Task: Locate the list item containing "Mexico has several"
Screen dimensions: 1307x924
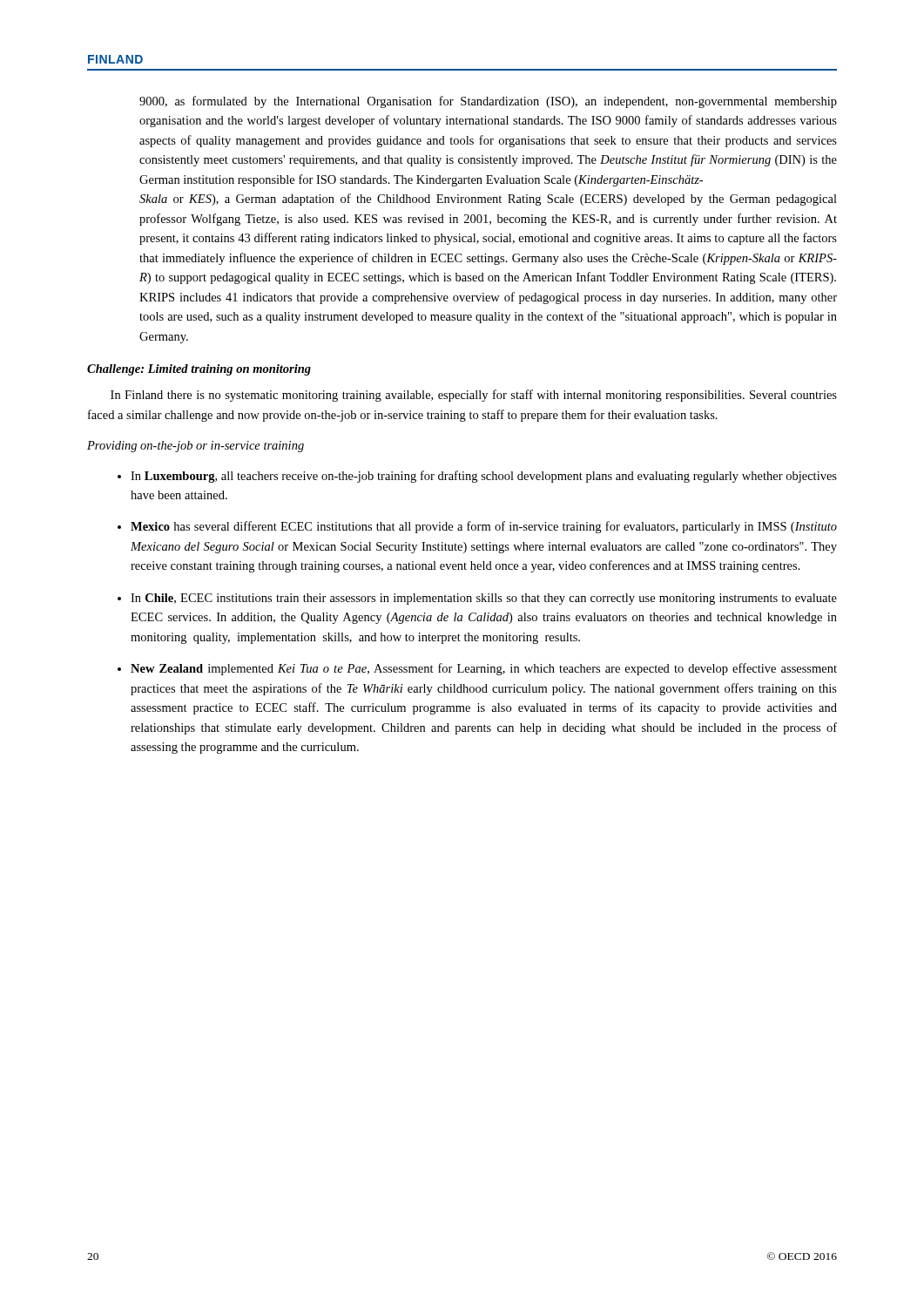Action: [484, 546]
